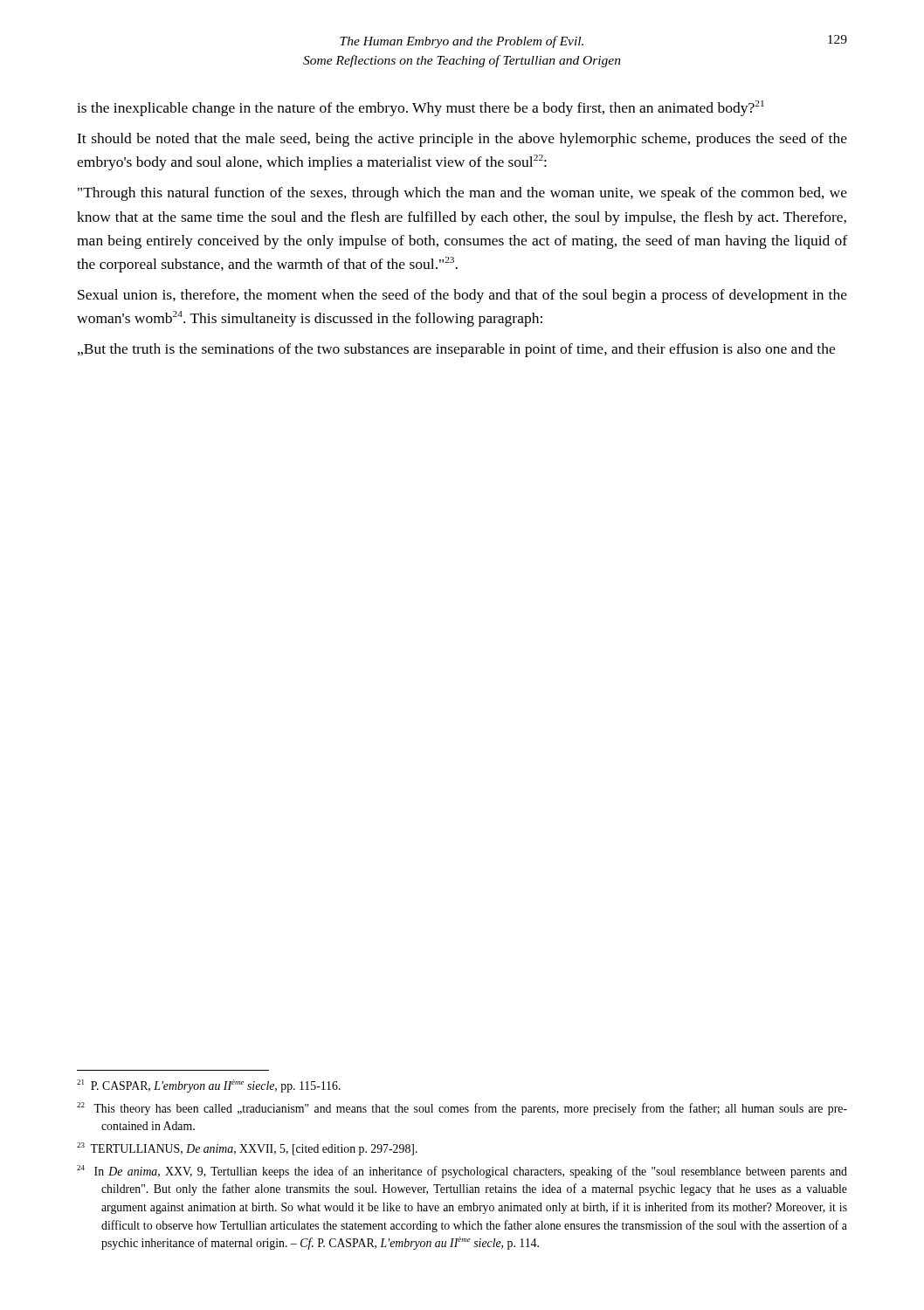Click on the footnote with the text "22 This theory has been called „traducianism" and"

click(x=462, y=1117)
